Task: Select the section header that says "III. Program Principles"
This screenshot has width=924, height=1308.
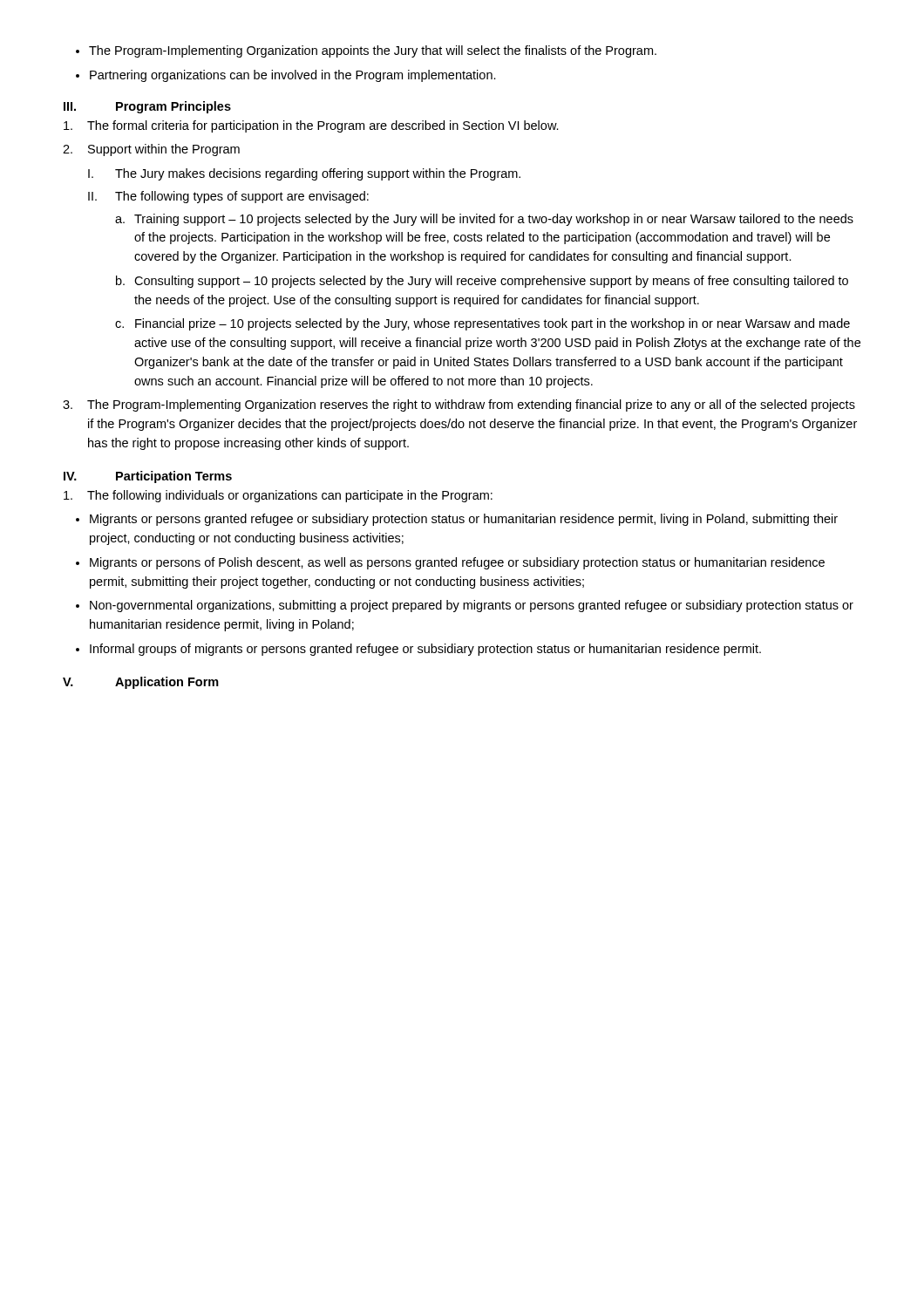Action: (147, 106)
